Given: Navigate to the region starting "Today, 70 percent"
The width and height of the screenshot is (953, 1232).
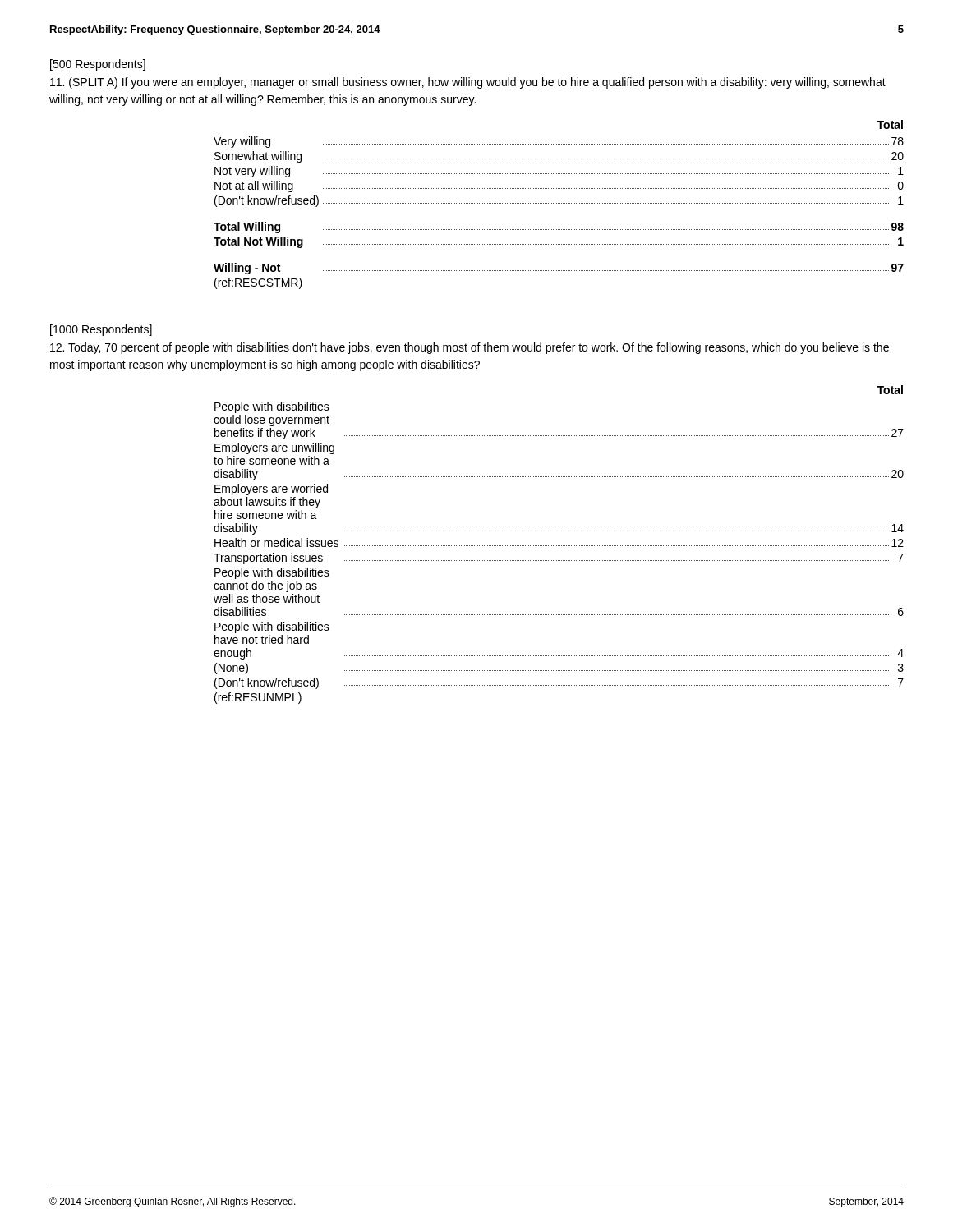Looking at the screenshot, I should (469, 356).
